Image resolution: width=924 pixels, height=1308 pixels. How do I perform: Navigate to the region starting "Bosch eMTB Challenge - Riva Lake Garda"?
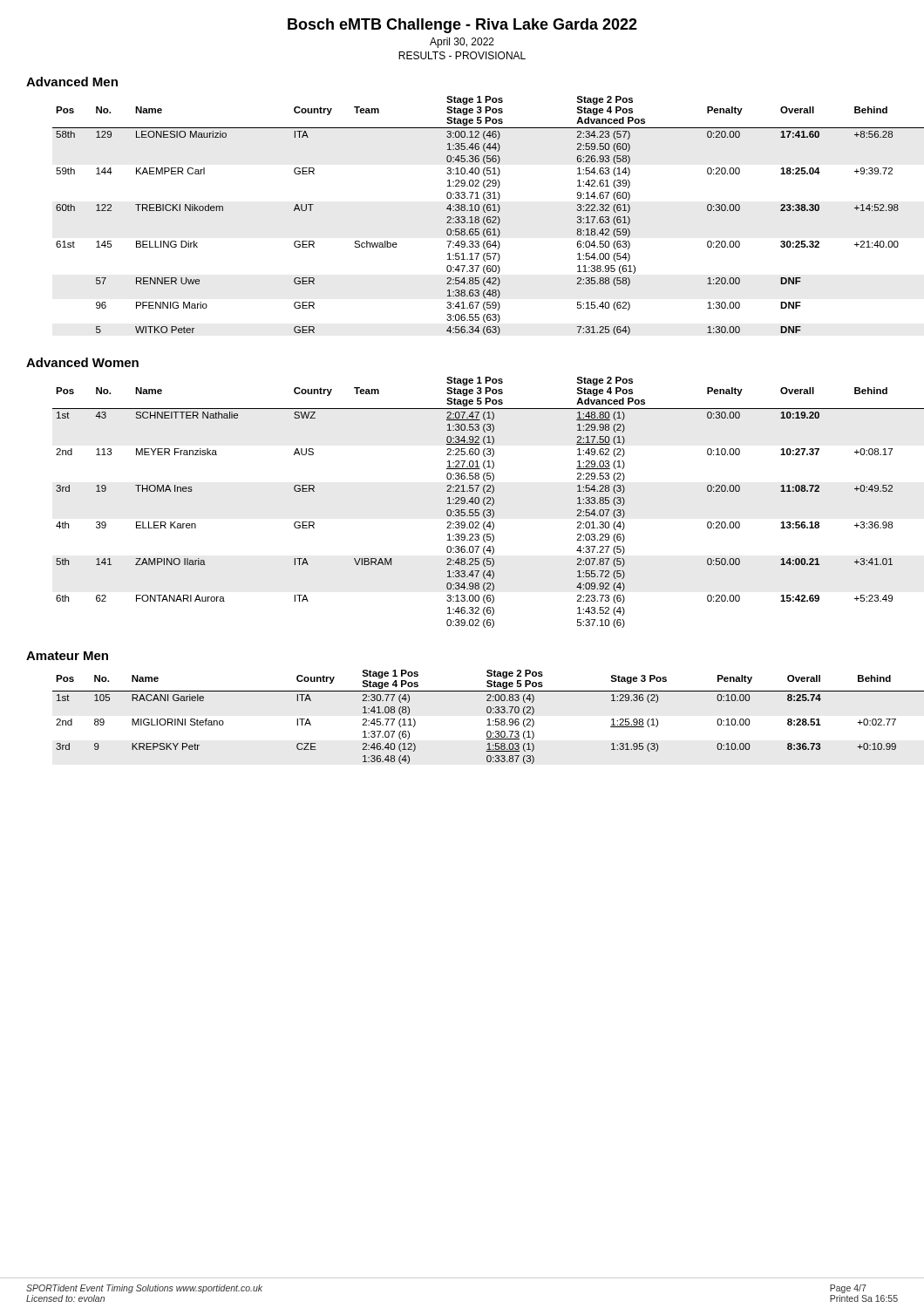point(462,24)
